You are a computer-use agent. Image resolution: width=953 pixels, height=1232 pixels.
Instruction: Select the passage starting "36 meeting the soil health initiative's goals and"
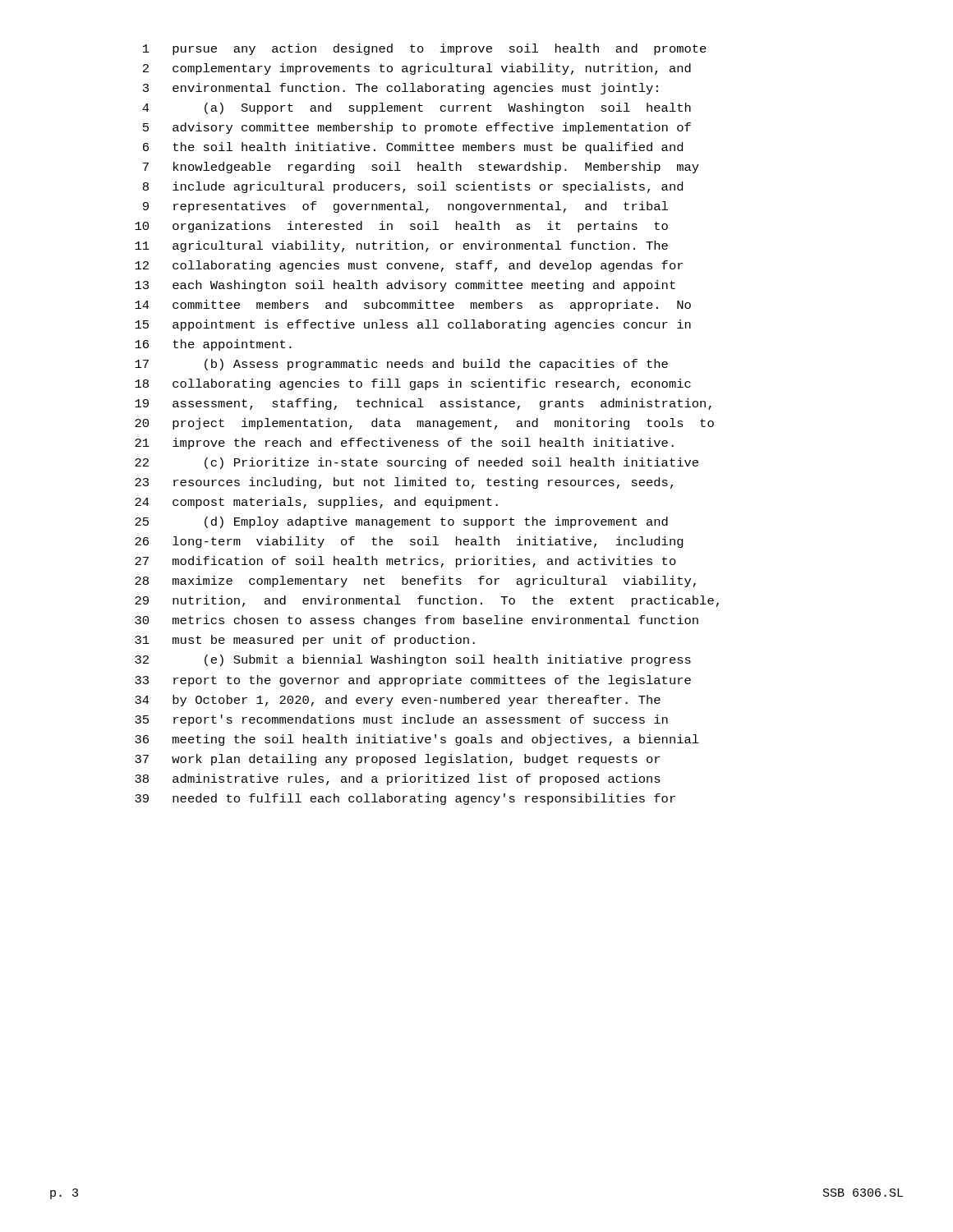point(403,740)
